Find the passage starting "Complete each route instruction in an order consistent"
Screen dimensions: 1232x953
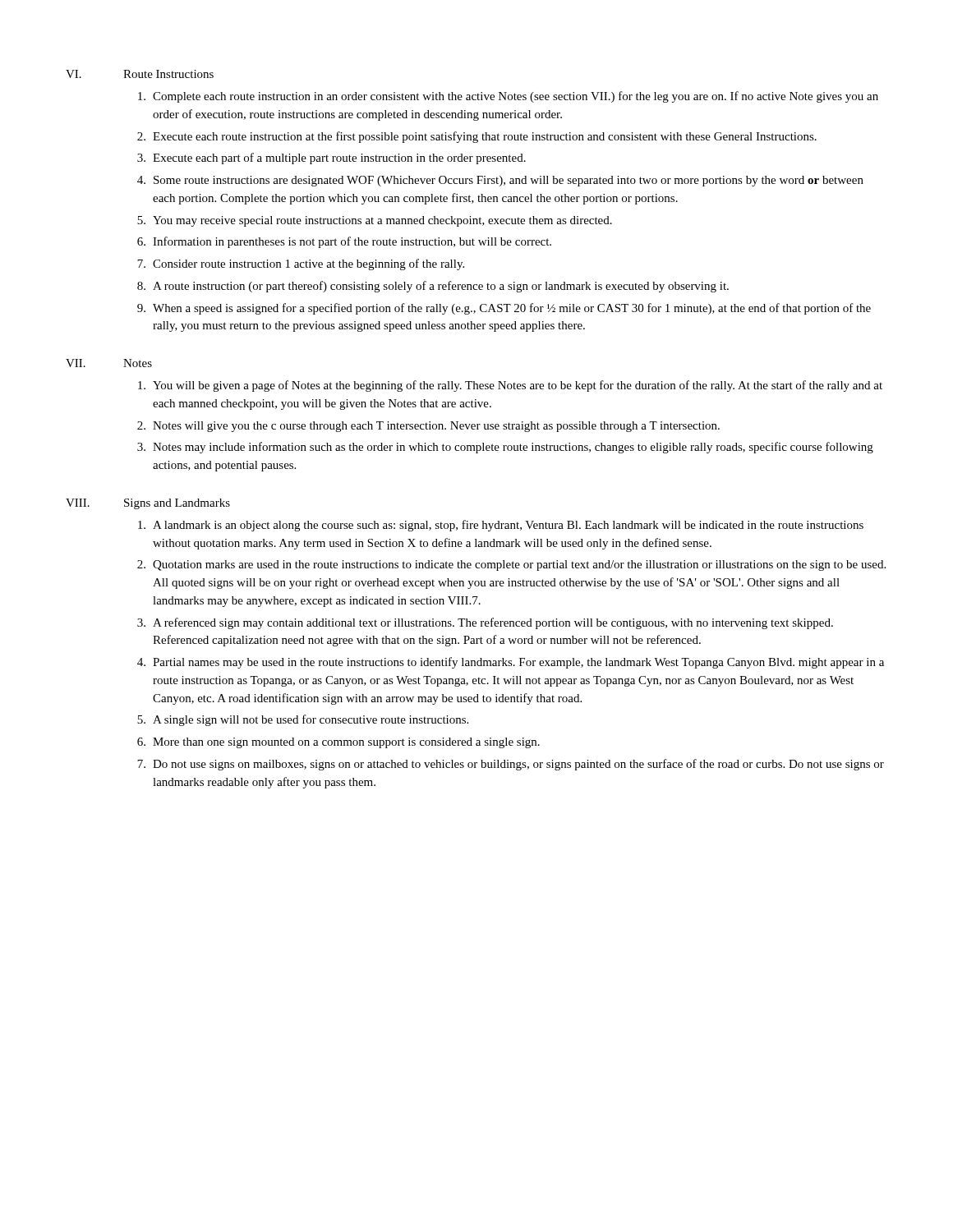[505, 106]
